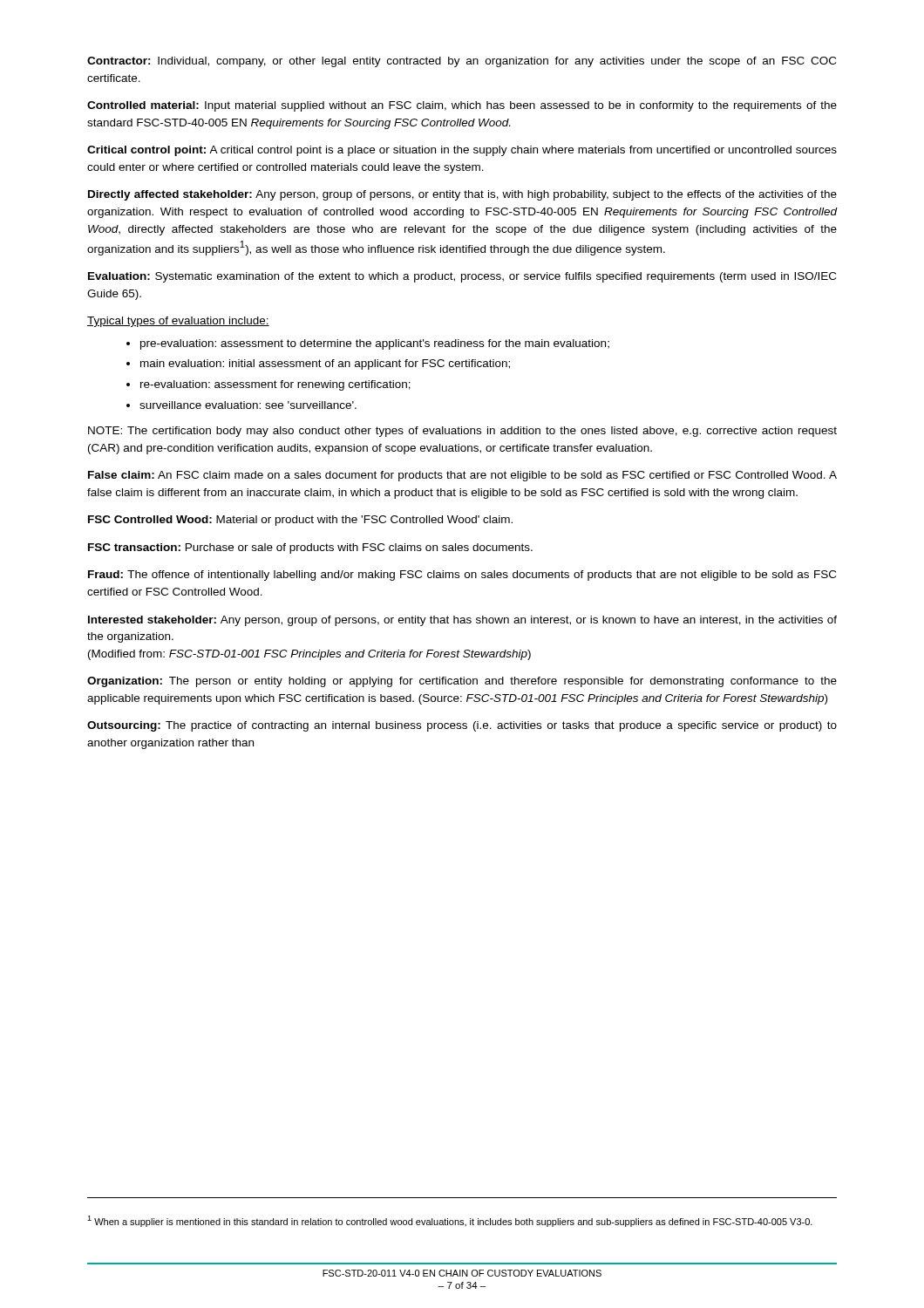Locate the block of text that opens with "pre-evaluation: assessment to determine"

pos(488,343)
